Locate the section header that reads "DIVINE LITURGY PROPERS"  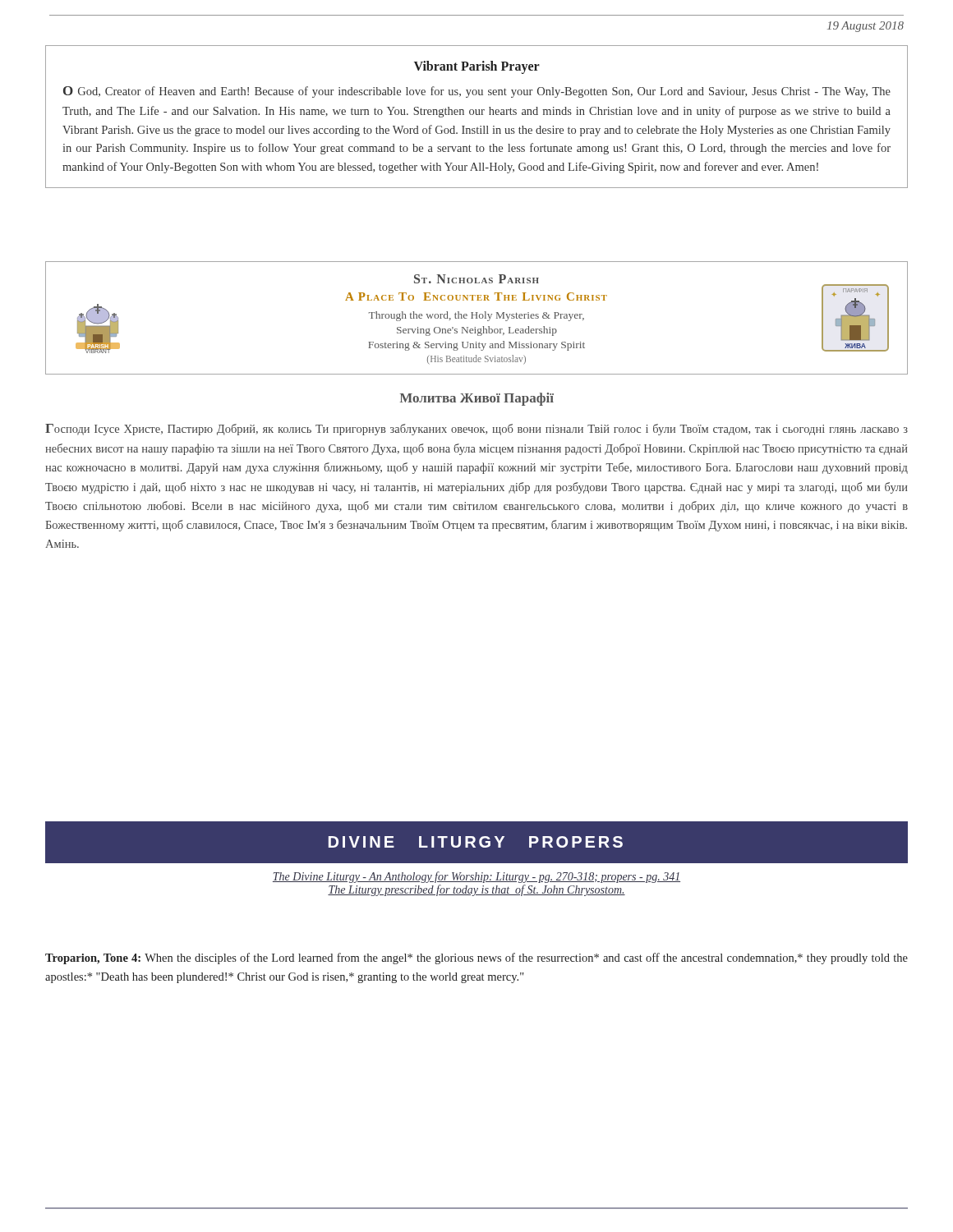click(x=476, y=842)
